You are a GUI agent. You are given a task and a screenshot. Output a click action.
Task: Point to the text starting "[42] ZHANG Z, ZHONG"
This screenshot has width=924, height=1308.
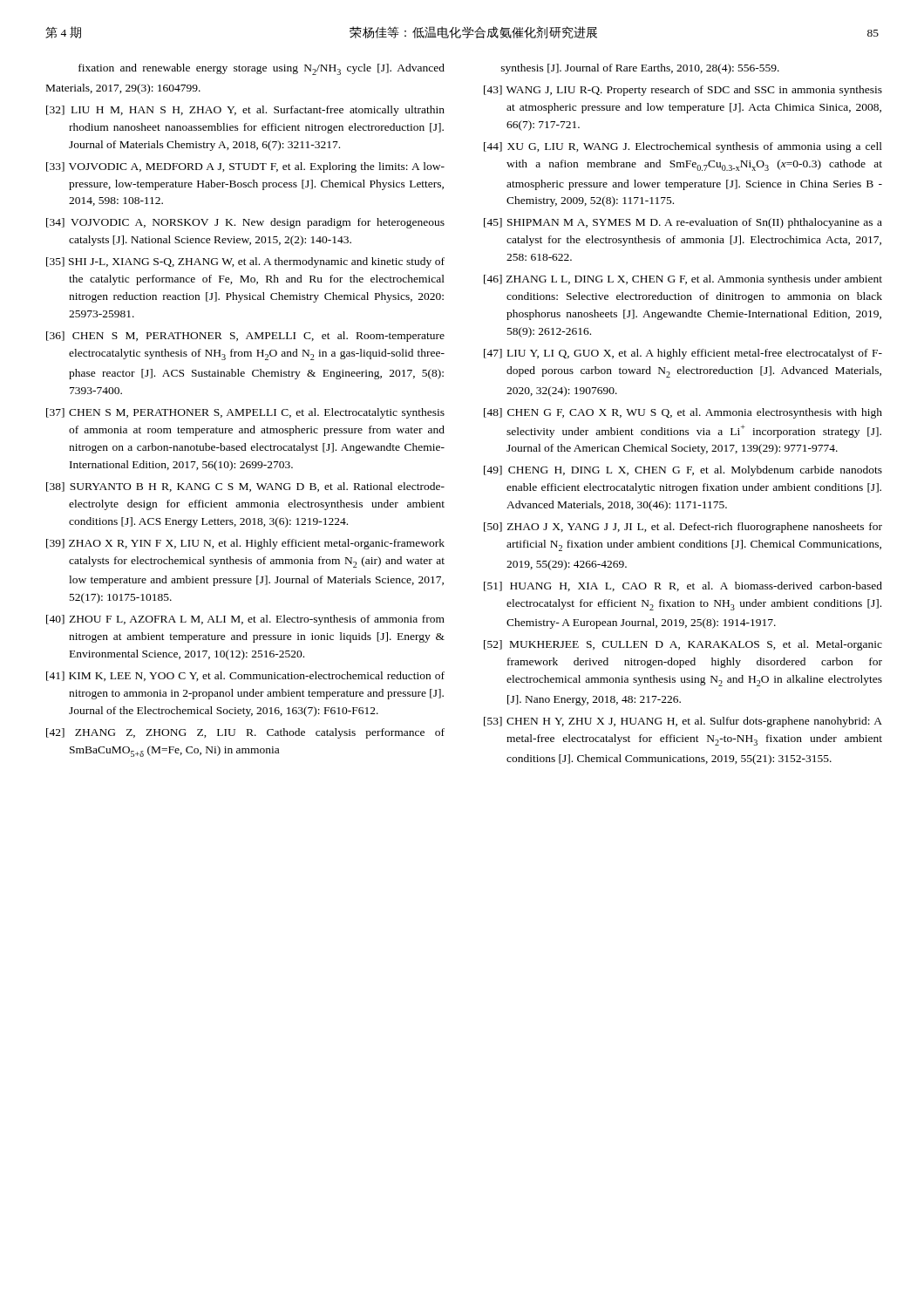click(245, 742)
